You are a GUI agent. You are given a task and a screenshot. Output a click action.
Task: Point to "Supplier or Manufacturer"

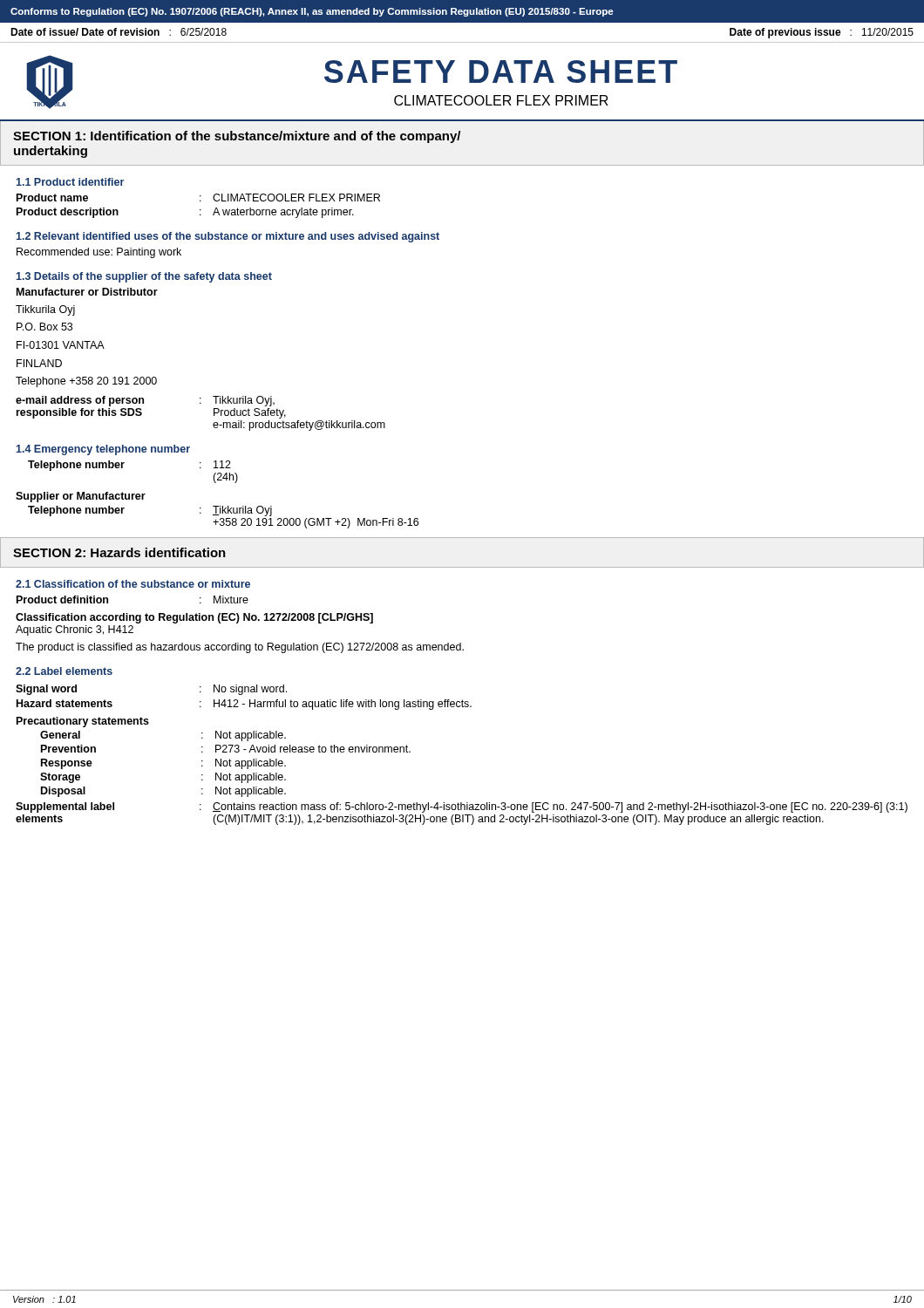(80, 496)
